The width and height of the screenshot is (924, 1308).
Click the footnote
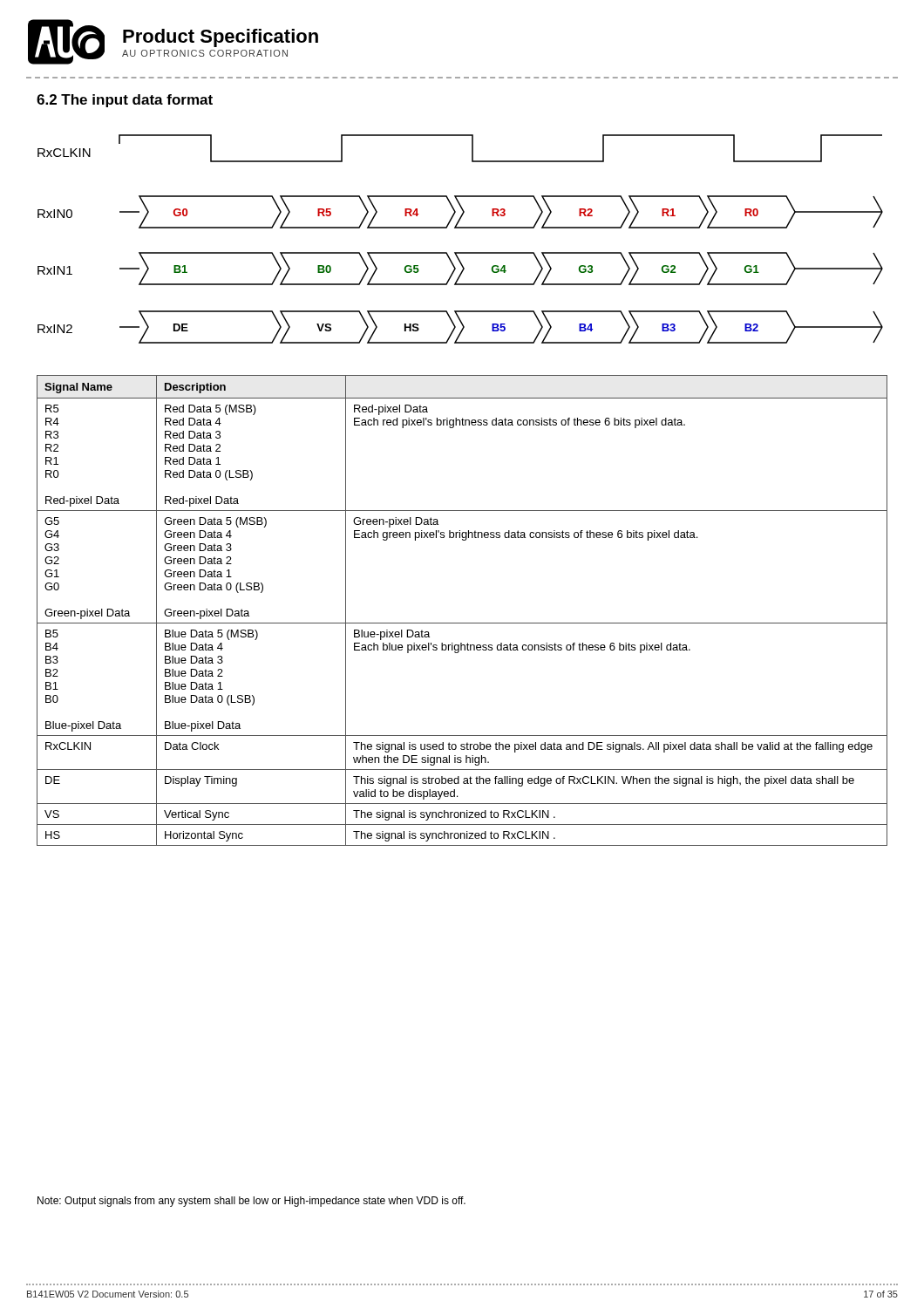(x=251, y=1201)
